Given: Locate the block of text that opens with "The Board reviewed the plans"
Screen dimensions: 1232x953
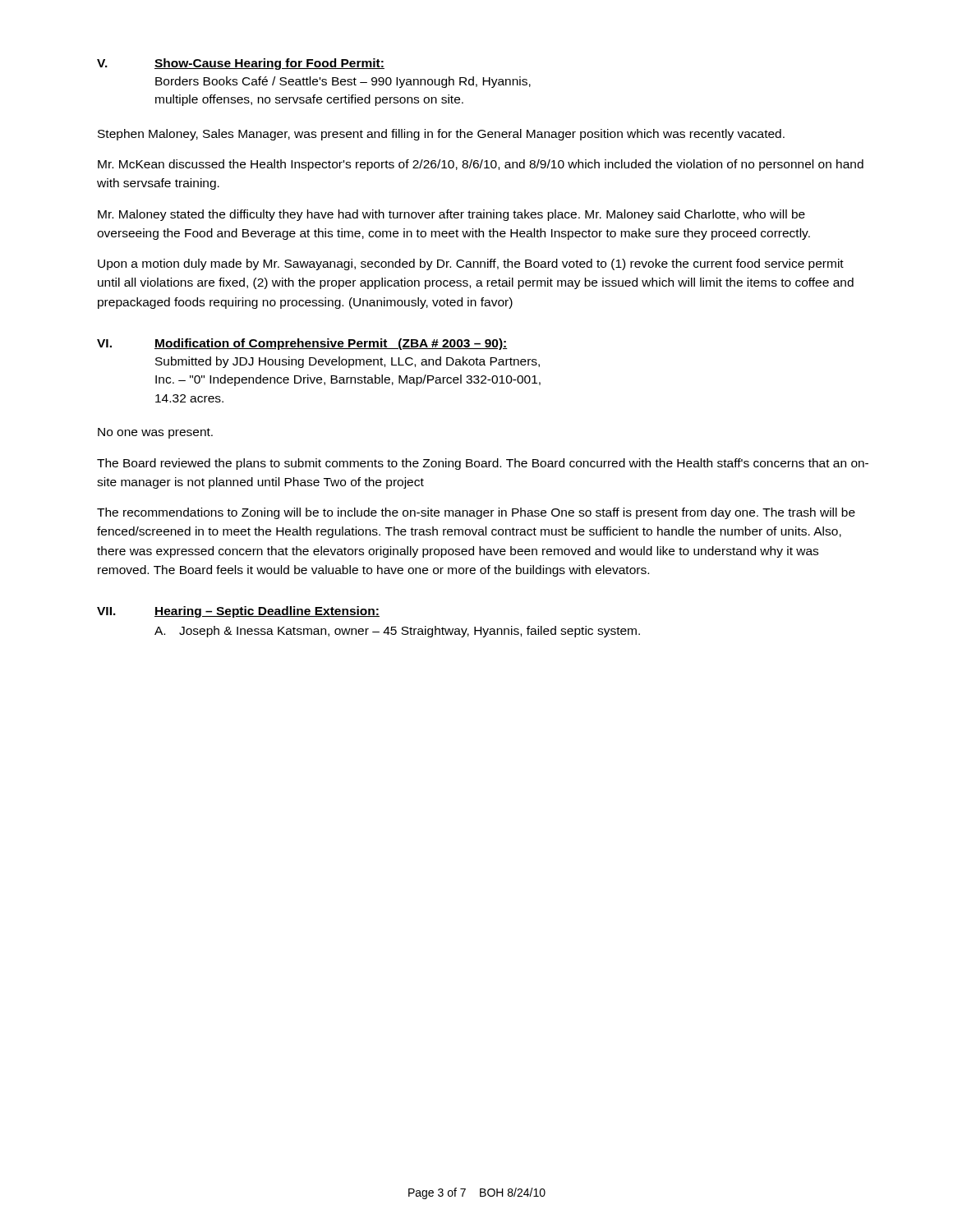Looking at the screenshot, I should click(483, 472).
